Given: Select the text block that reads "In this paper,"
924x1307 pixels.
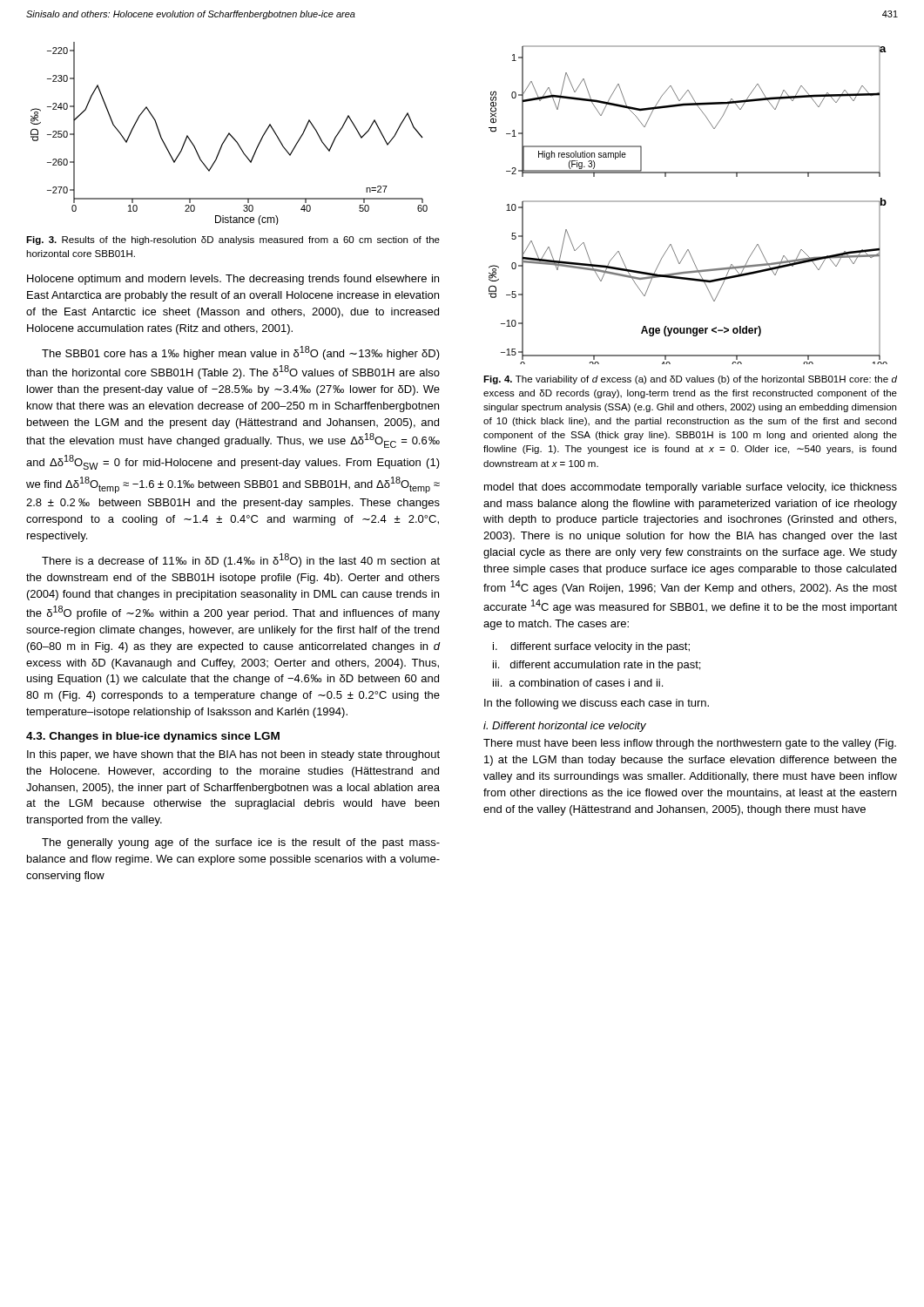Looking at the screenshot, I should (x=233, y=787).
